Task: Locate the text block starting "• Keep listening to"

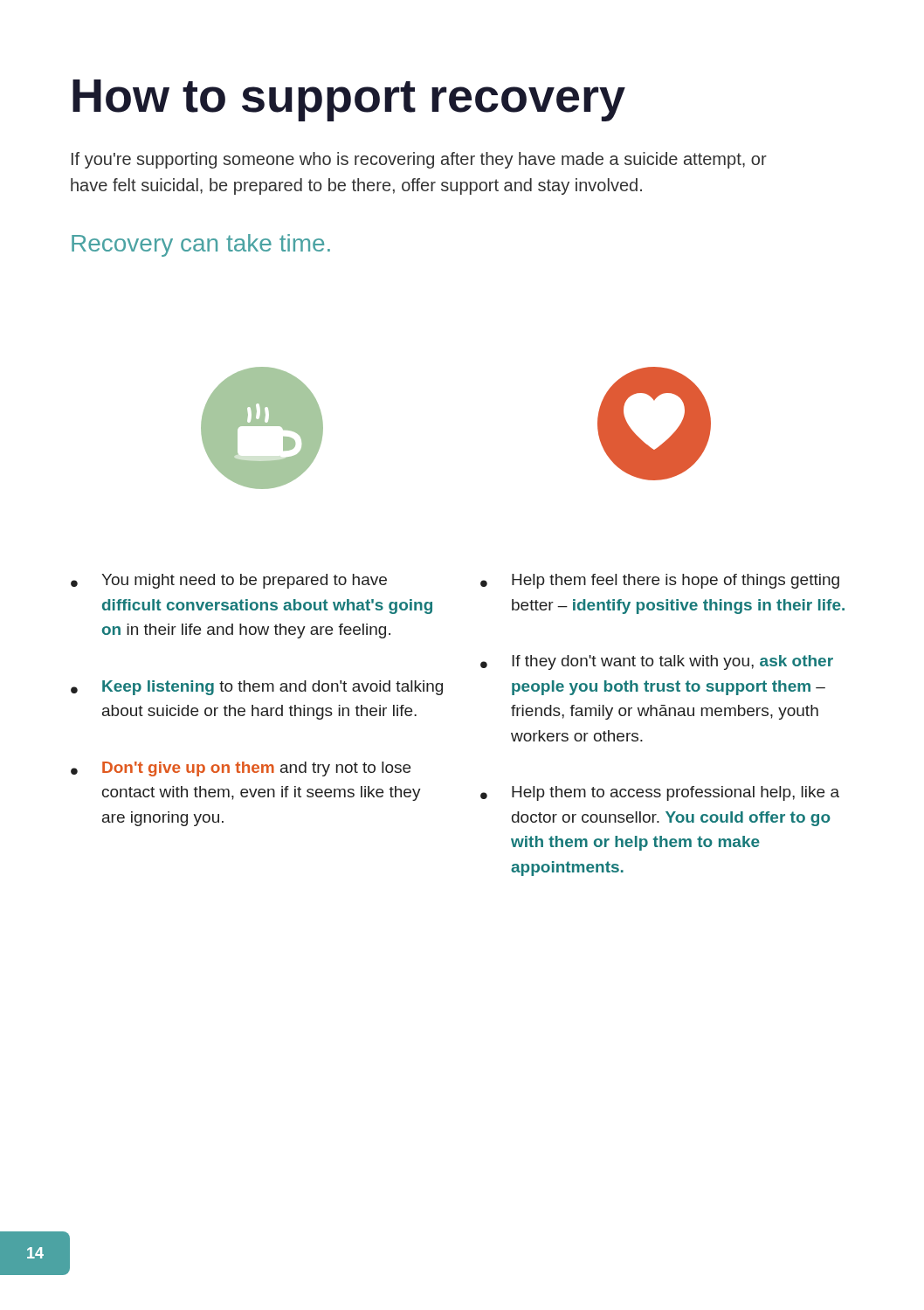Action: coord(257,699)
